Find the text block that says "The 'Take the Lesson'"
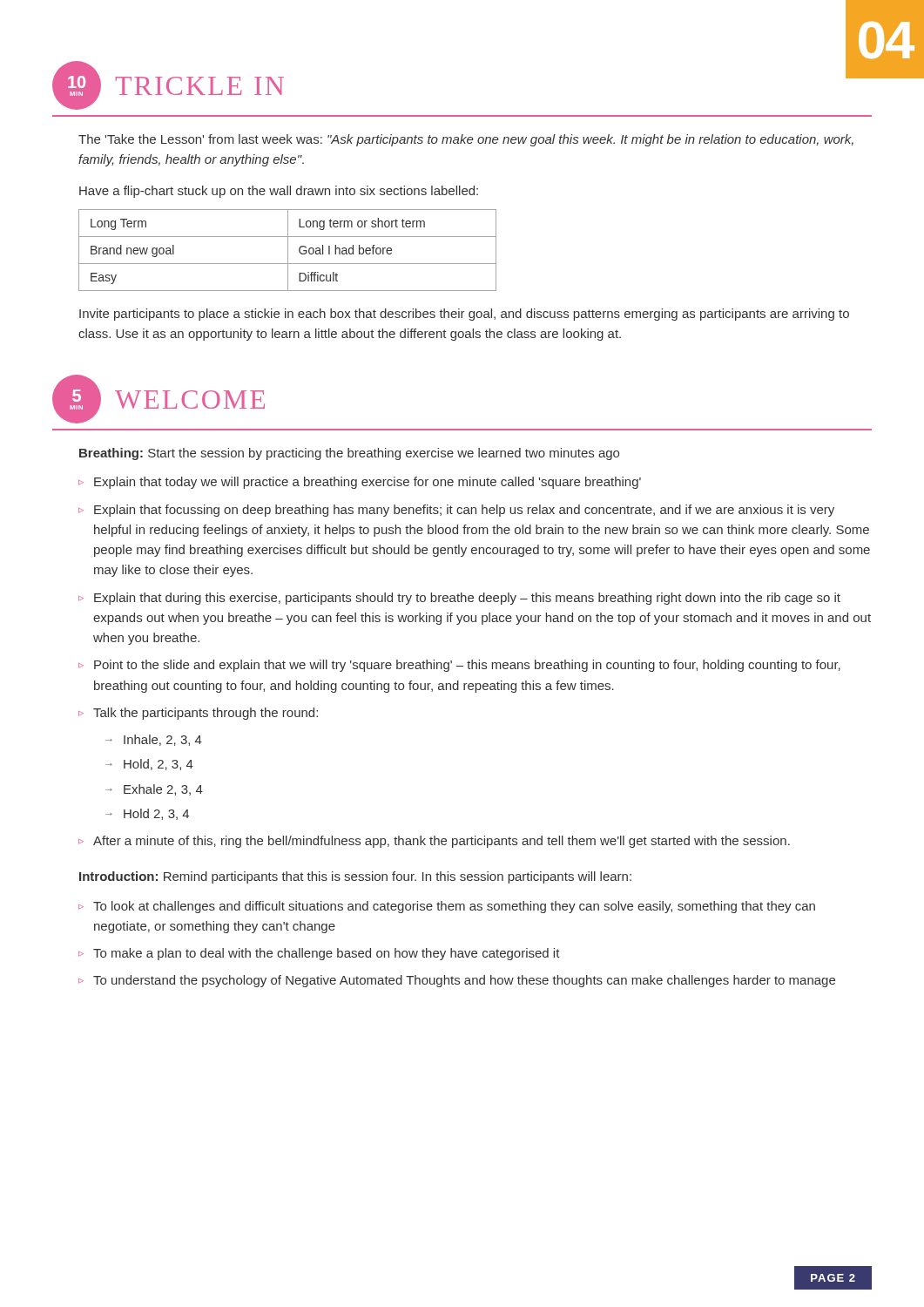Image resolution: width=924 pixels, height=1307 pixels. click(x=467, y=149)
